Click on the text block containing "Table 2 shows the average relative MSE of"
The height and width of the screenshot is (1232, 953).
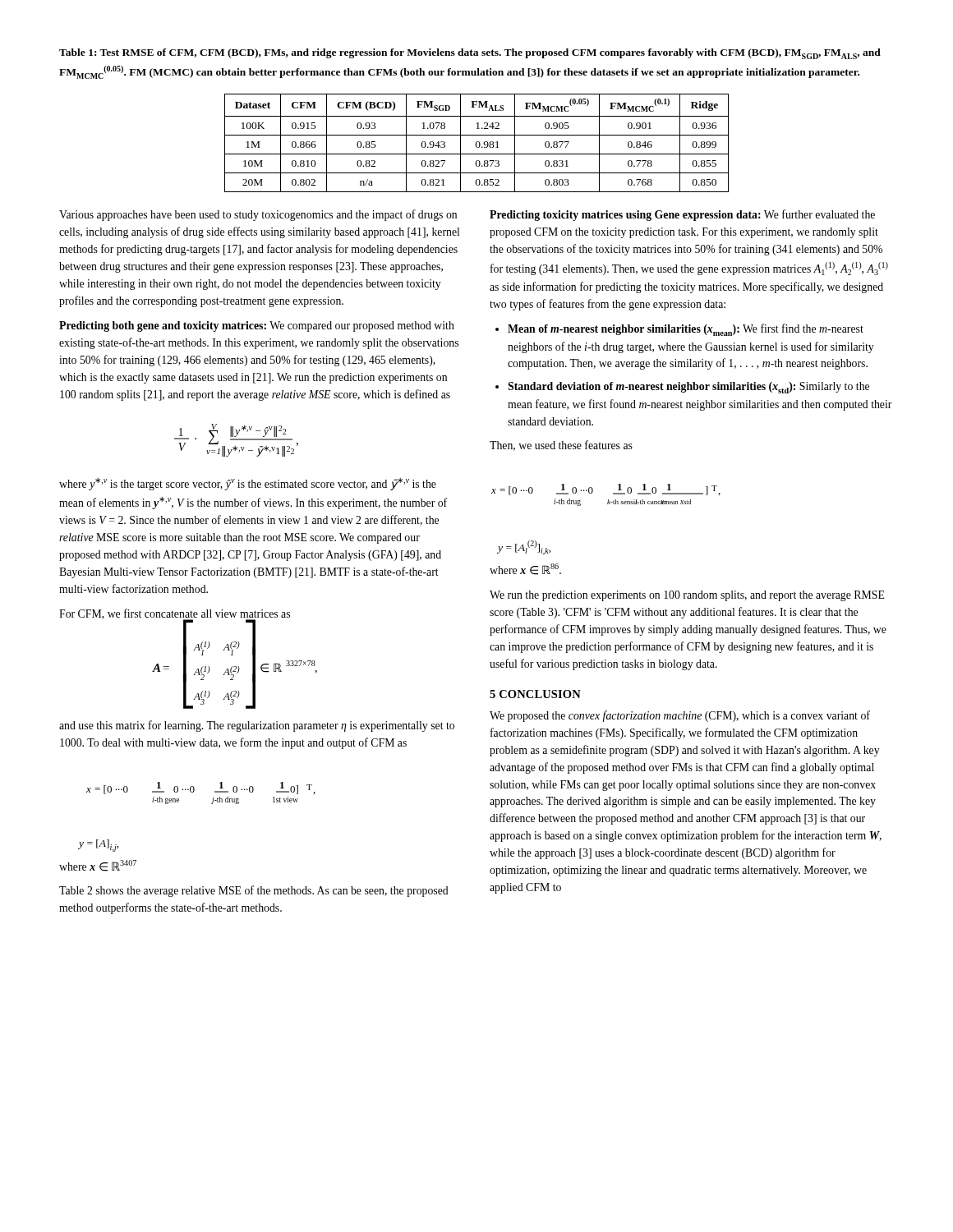[261, 901]
